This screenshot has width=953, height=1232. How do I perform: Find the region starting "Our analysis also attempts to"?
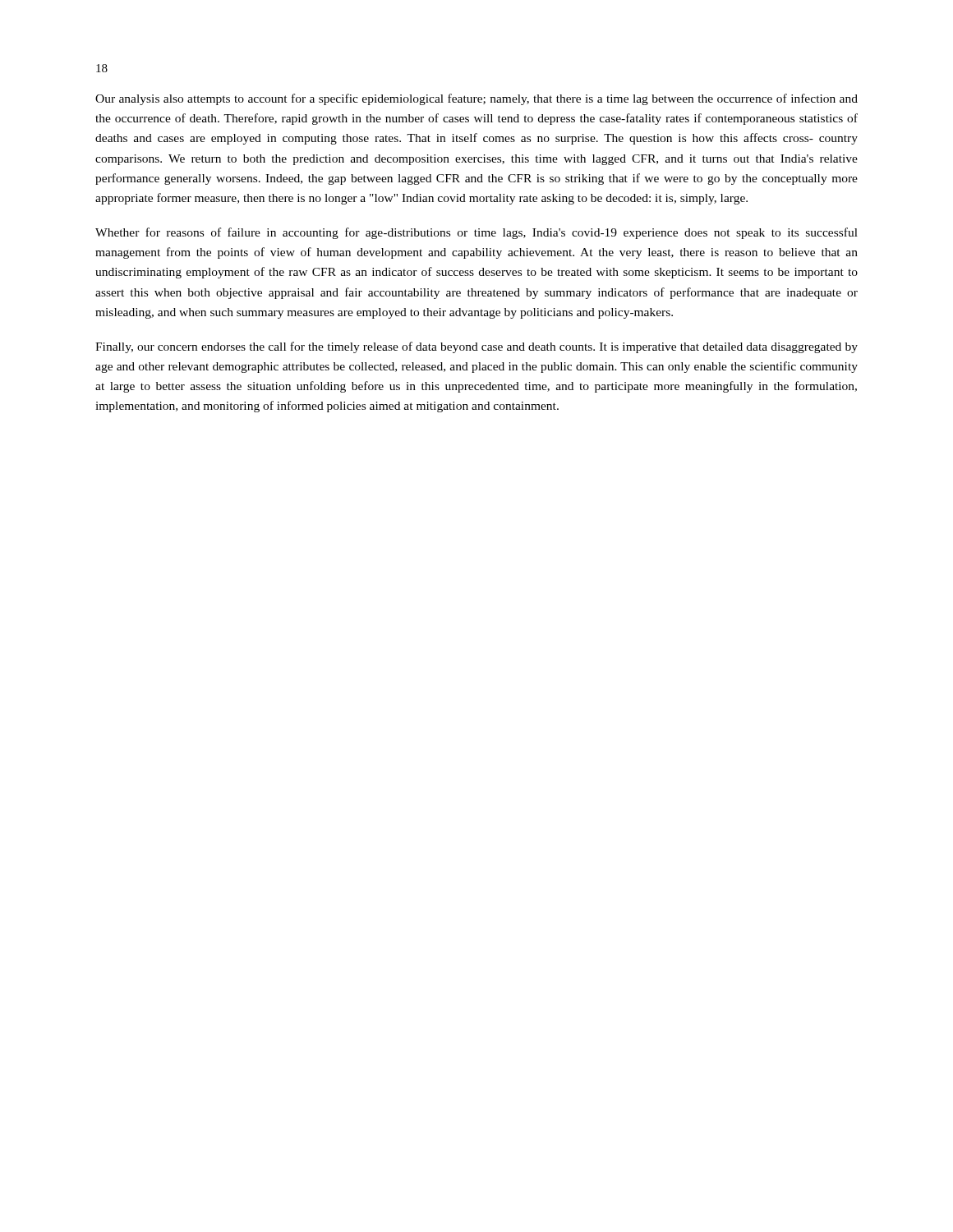coord(476,252)
